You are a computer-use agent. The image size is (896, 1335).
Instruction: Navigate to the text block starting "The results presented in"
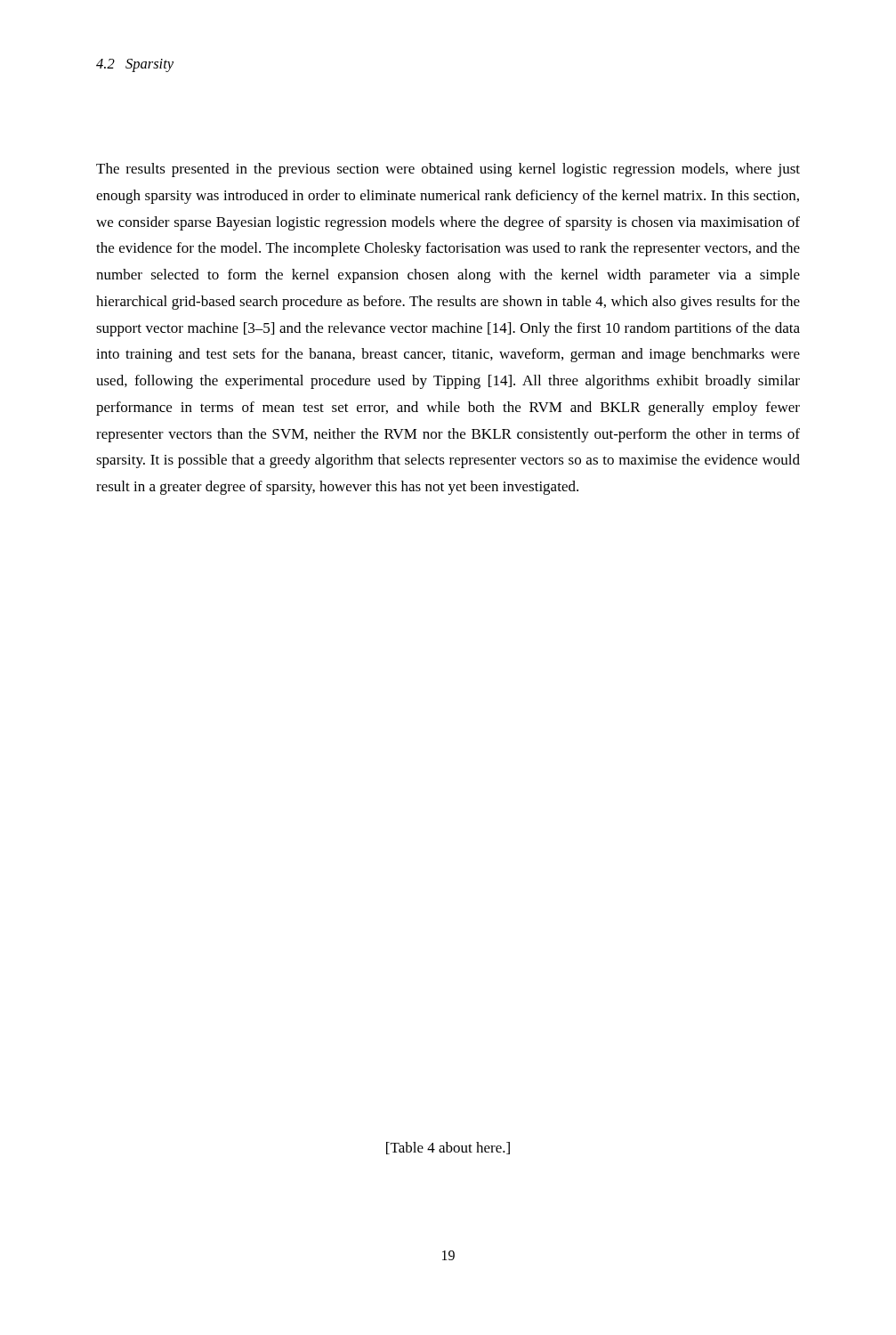point(448,328)
